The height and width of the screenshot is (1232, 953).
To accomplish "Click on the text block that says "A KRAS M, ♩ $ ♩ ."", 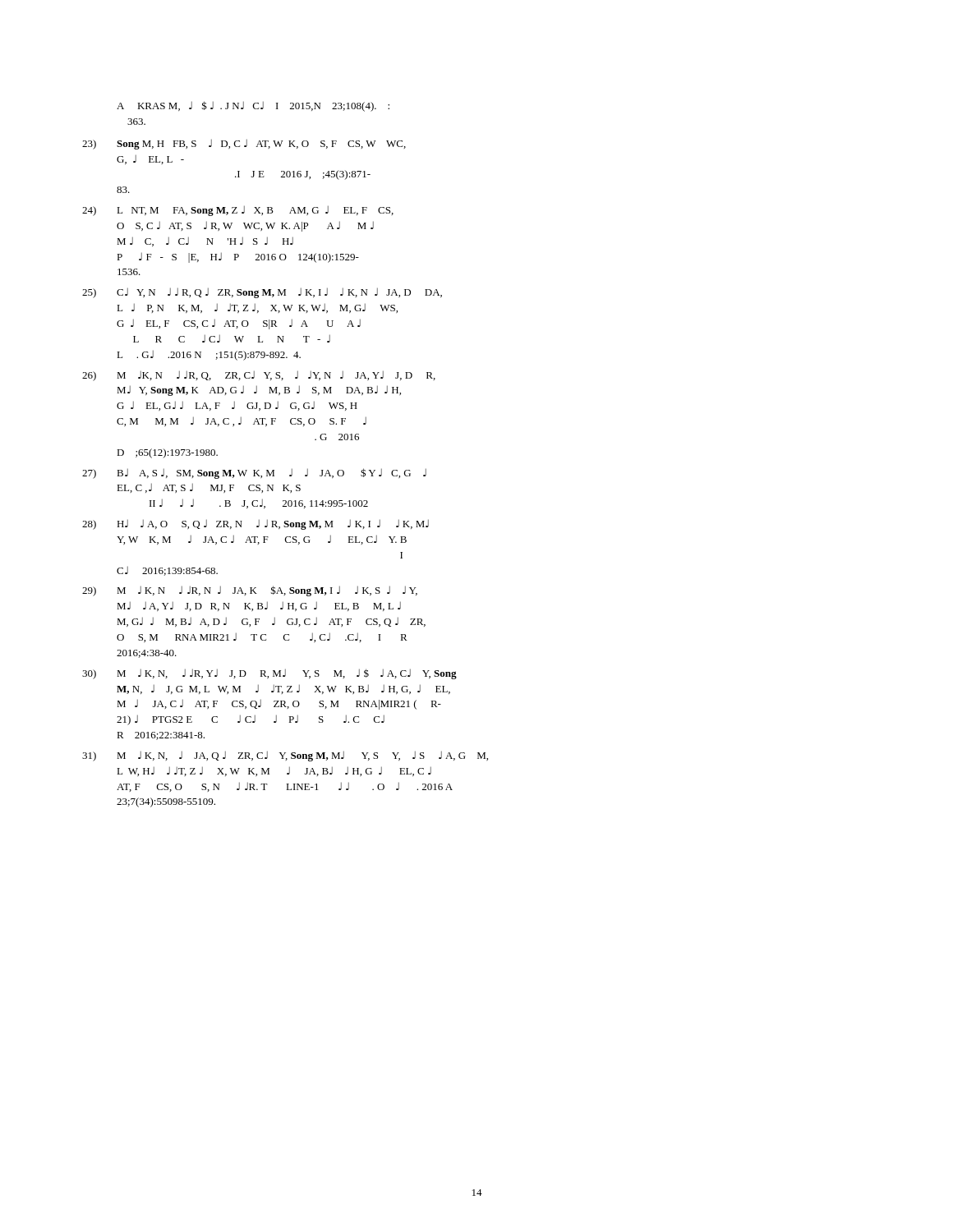I will pyautogui.click(x=253, y=113).
